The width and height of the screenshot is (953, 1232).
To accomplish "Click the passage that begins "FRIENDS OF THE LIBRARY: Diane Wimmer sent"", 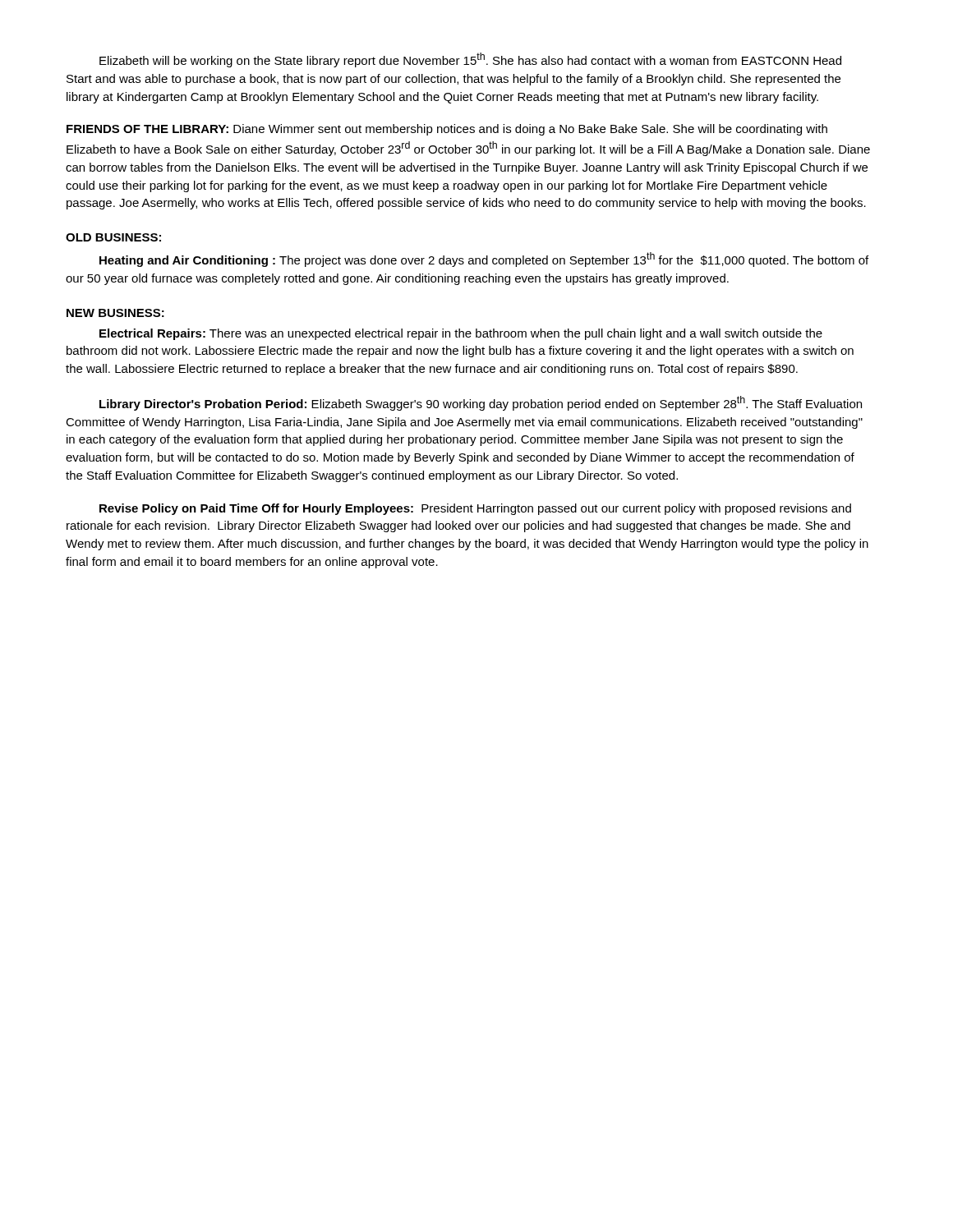I will point(468,166).
